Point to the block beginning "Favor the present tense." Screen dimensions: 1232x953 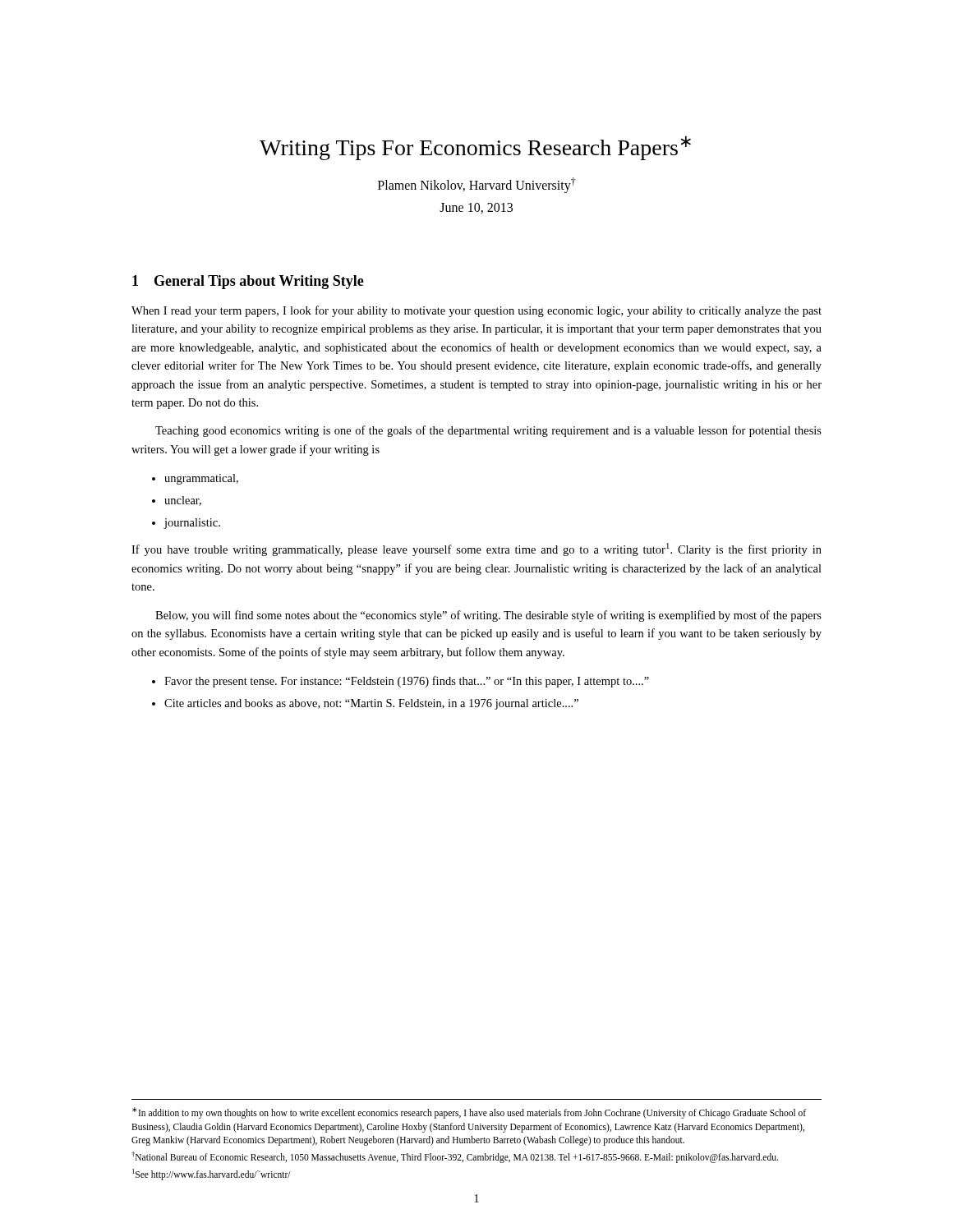pyautogui.click(x=407, y=681)
